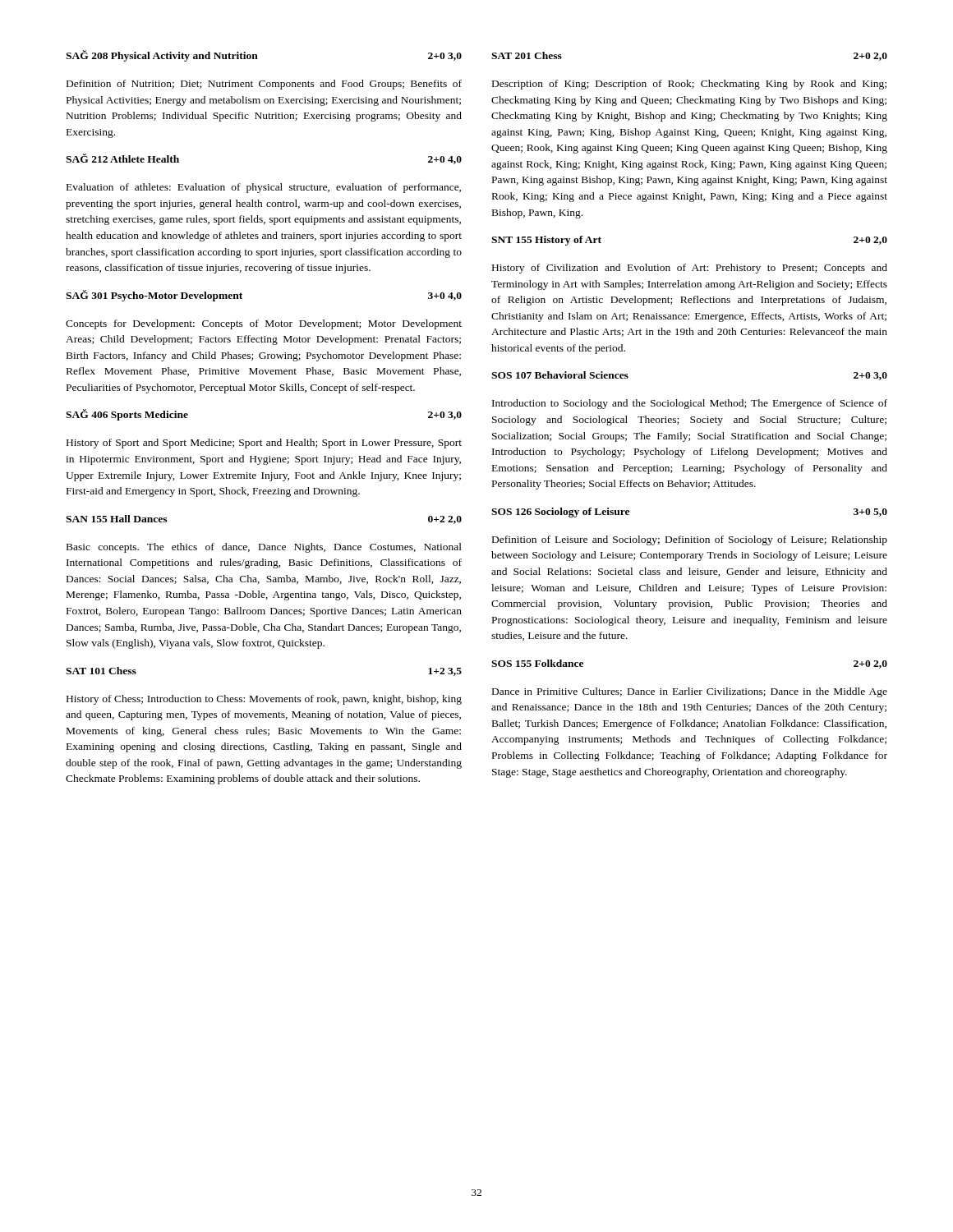
Task: Find the section header containing "SAT 101 Chess 1+2"
Action: pos(103,671)
